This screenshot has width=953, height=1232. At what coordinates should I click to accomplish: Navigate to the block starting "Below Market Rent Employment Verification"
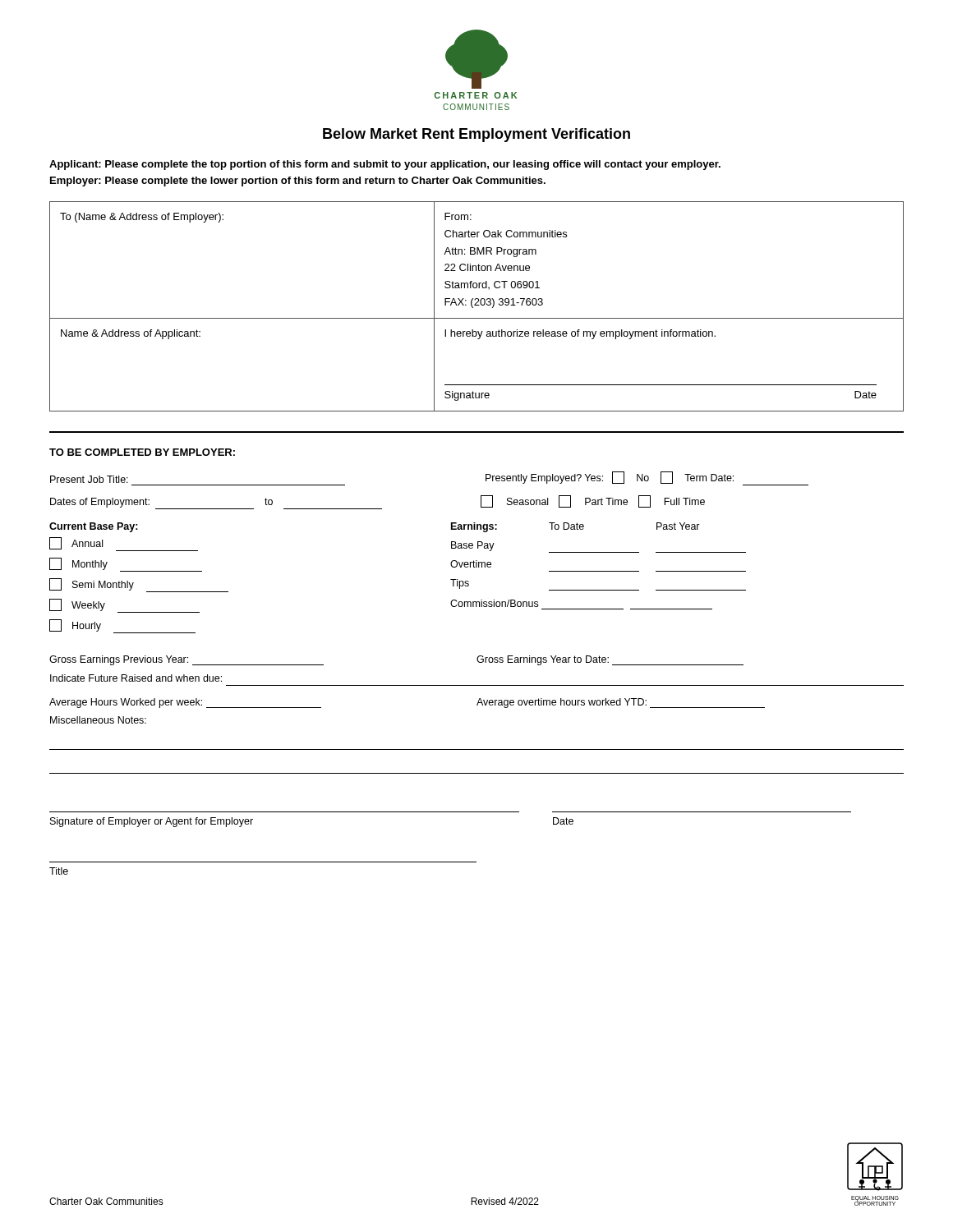pos(476,134)
